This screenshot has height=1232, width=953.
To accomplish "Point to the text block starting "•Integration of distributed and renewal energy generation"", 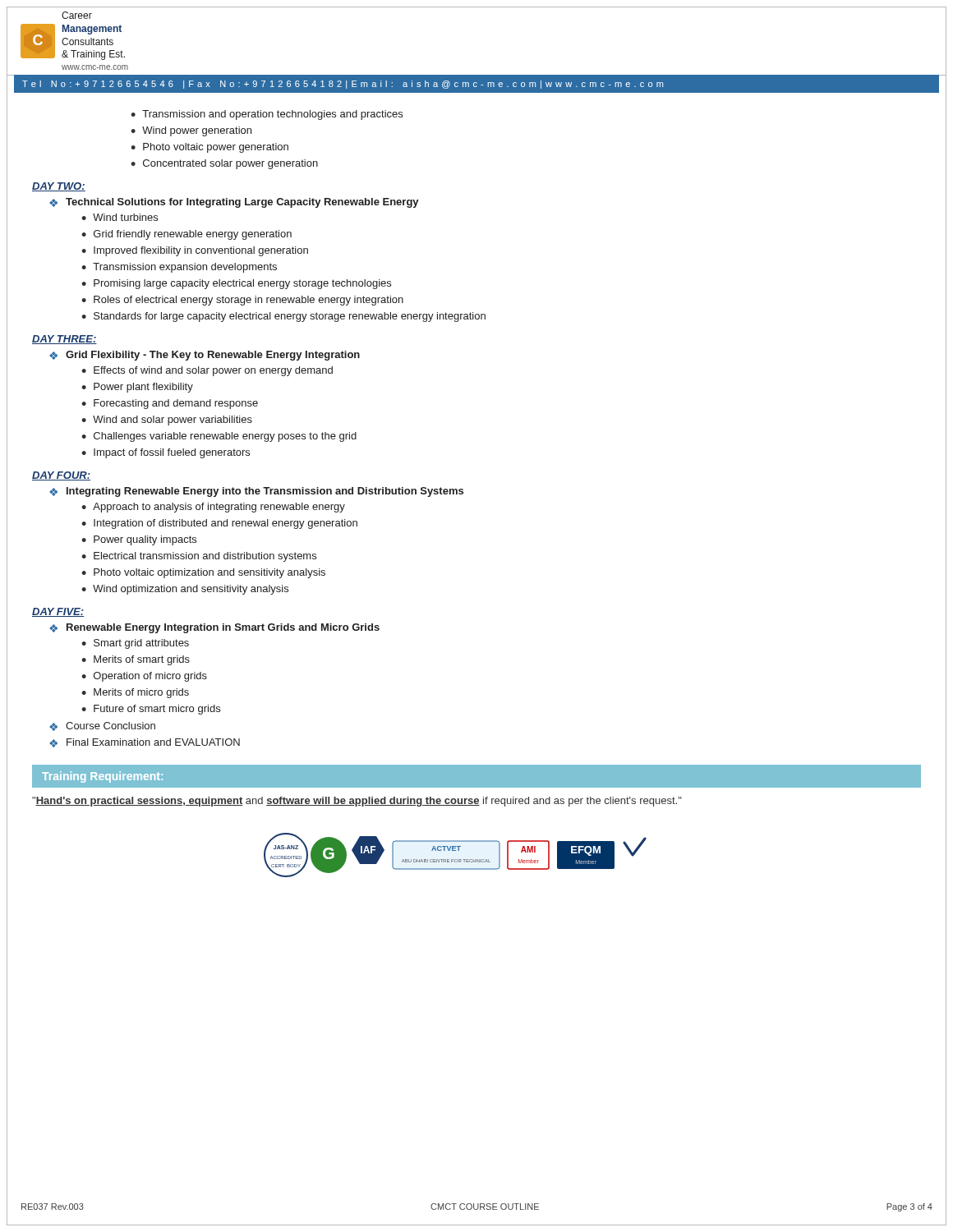I will click(220, 524).
